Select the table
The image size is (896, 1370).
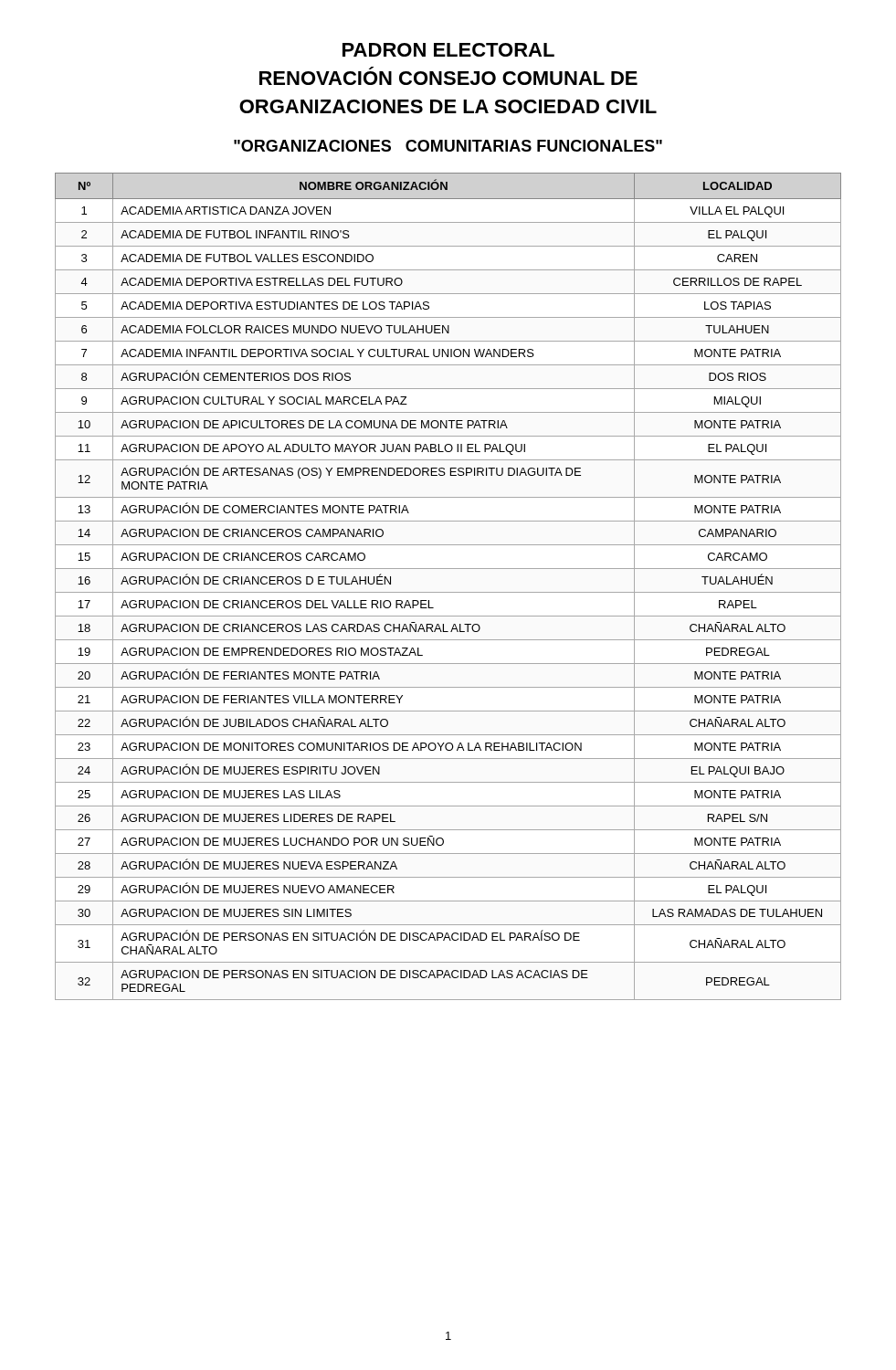pos(448,587)
